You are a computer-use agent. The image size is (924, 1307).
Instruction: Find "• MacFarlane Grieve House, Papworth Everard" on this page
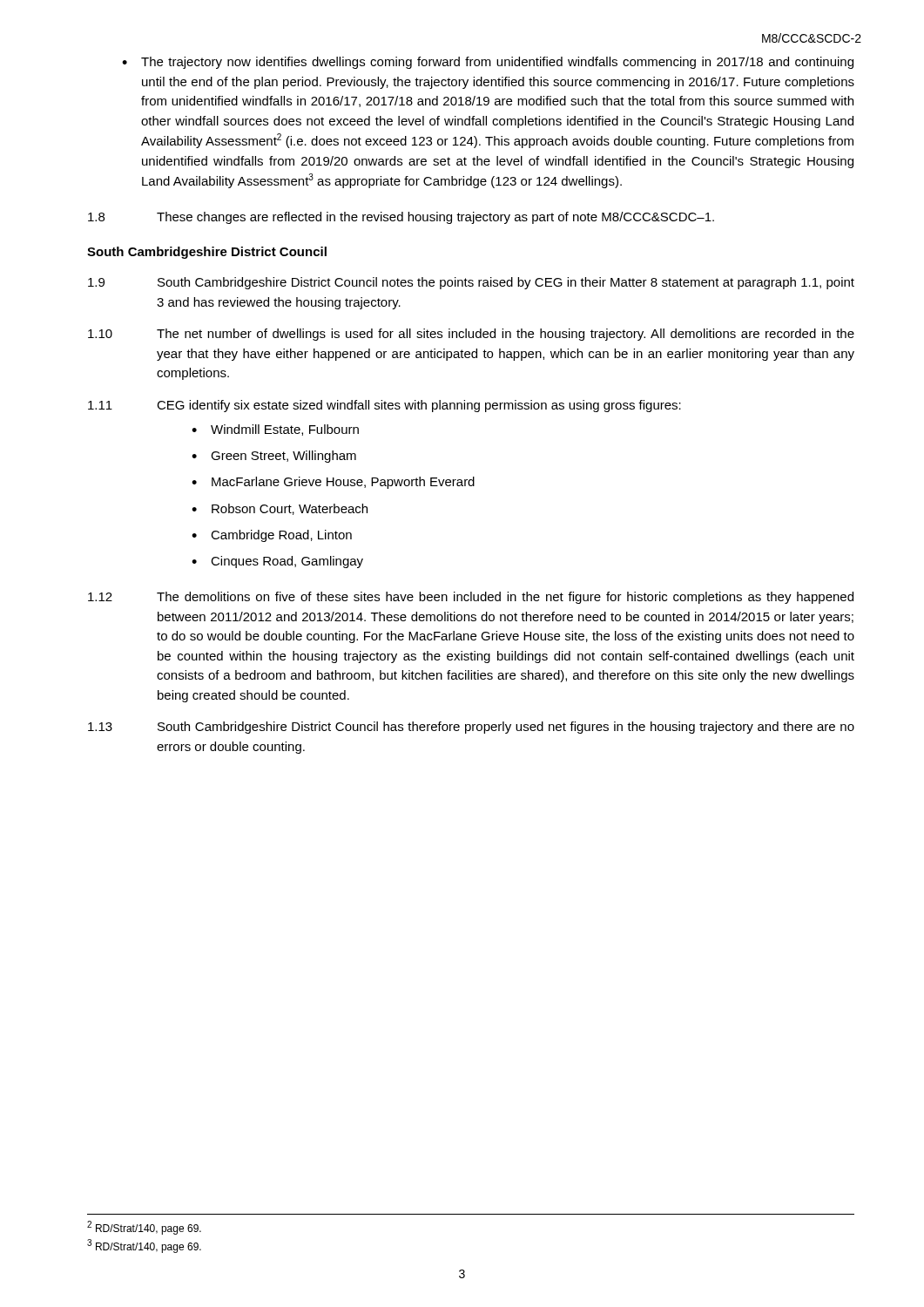tap(333, 483)
